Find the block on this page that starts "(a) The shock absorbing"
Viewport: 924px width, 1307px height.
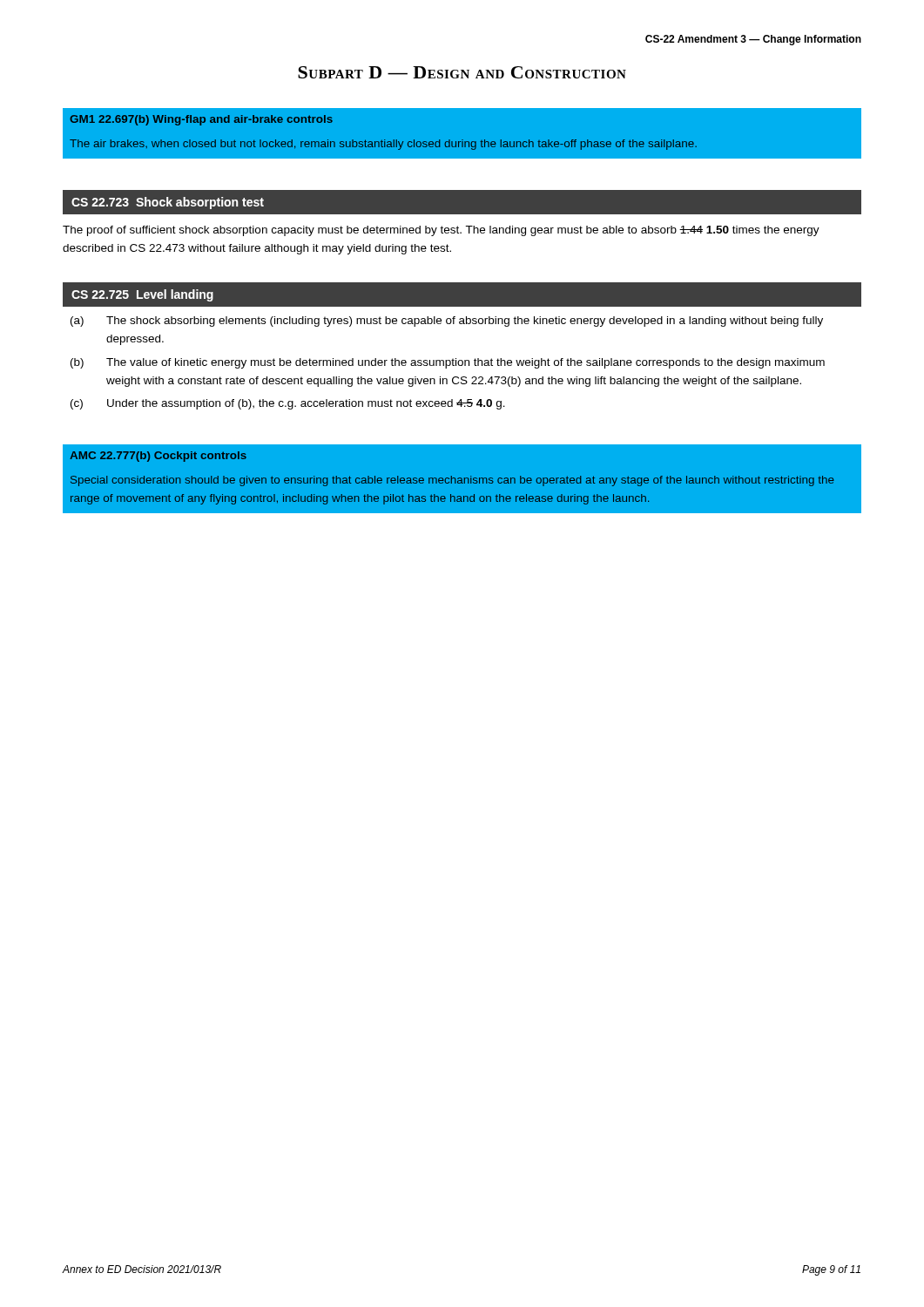[462, 330]
